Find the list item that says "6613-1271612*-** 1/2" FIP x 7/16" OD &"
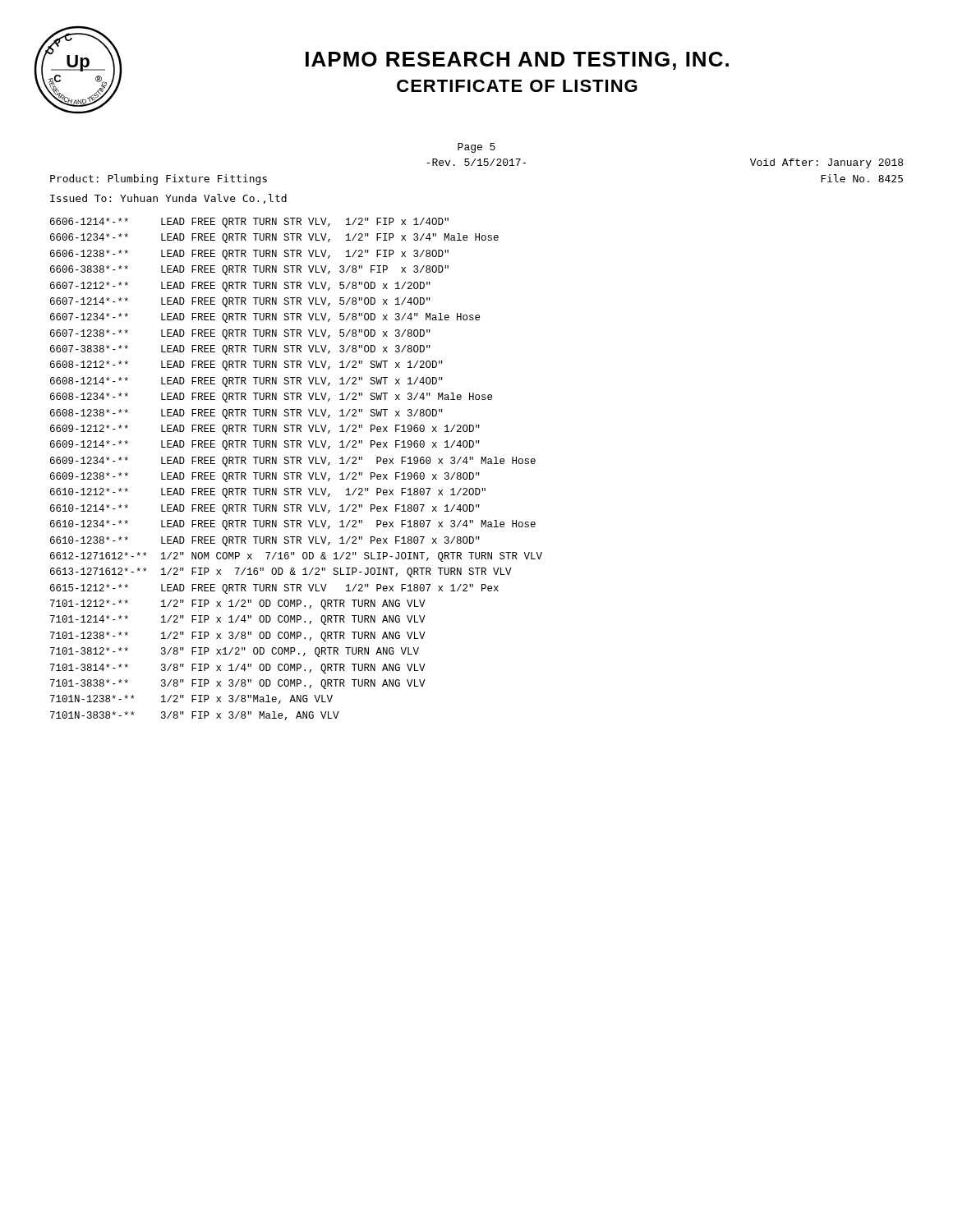Viewport: 953px width, 1232px height. (280, 573)
